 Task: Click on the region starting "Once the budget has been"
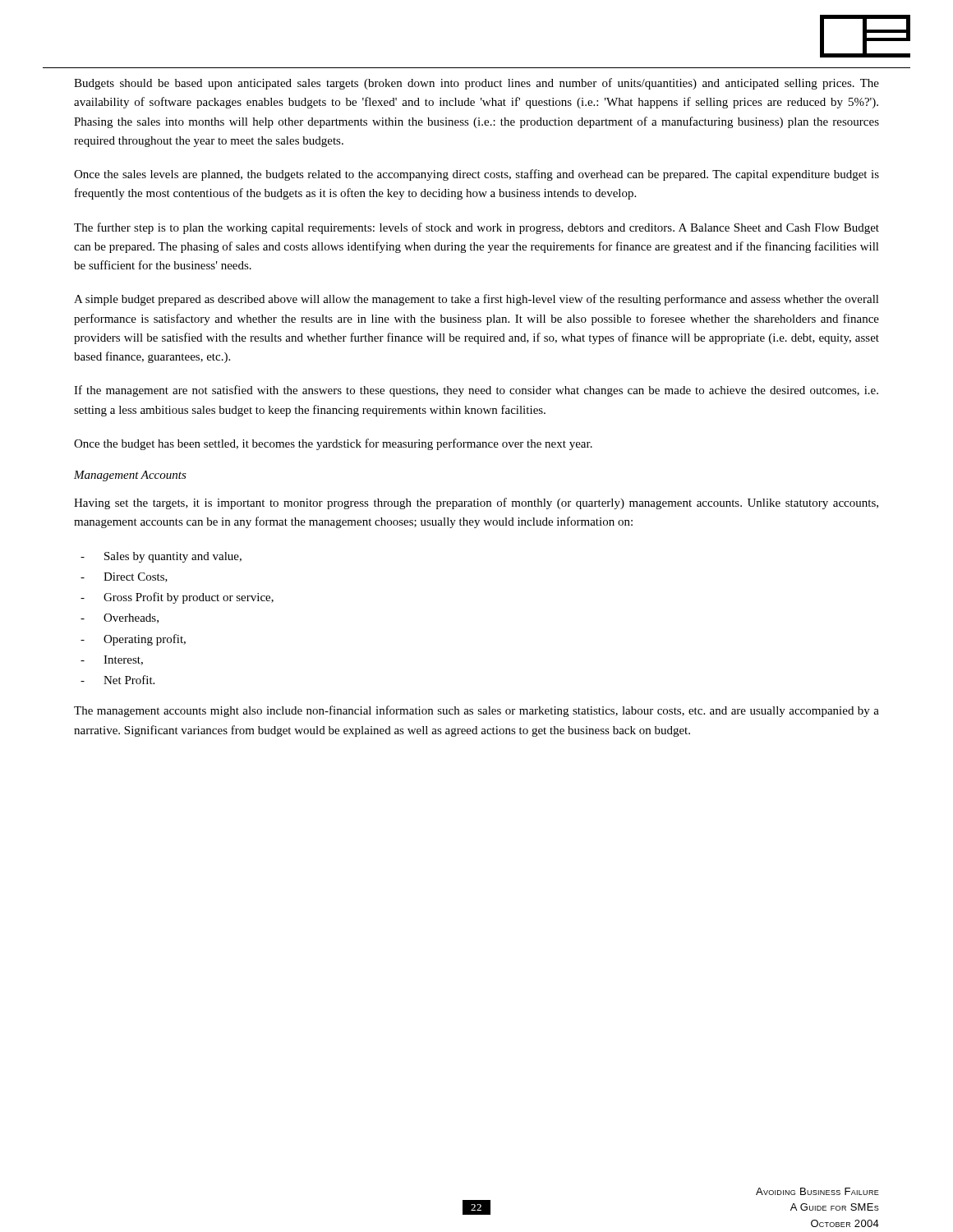pyautogui.click(x=333, y=443)
